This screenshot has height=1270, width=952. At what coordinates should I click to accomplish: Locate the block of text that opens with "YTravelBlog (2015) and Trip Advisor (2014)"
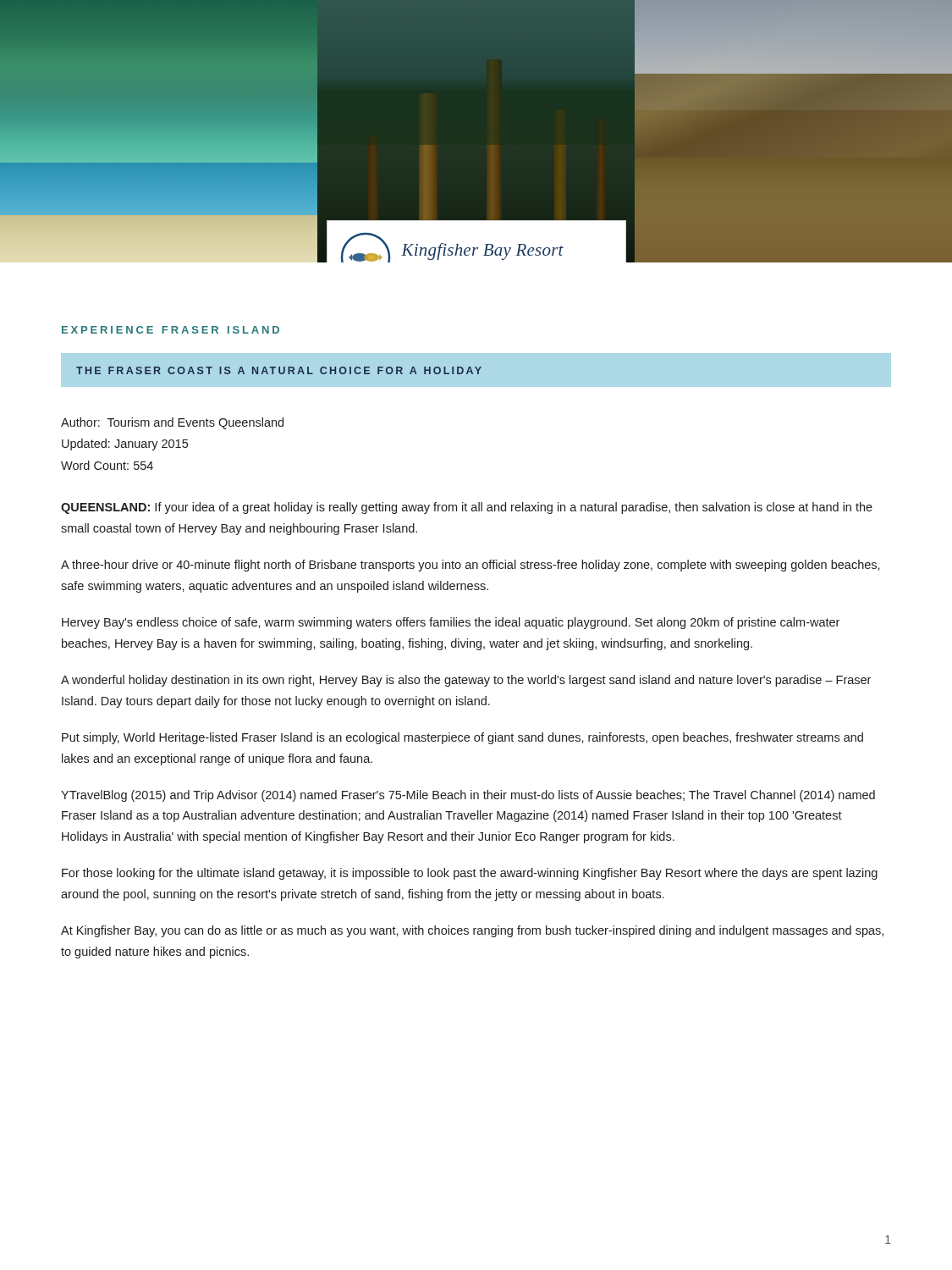point(468,816)
